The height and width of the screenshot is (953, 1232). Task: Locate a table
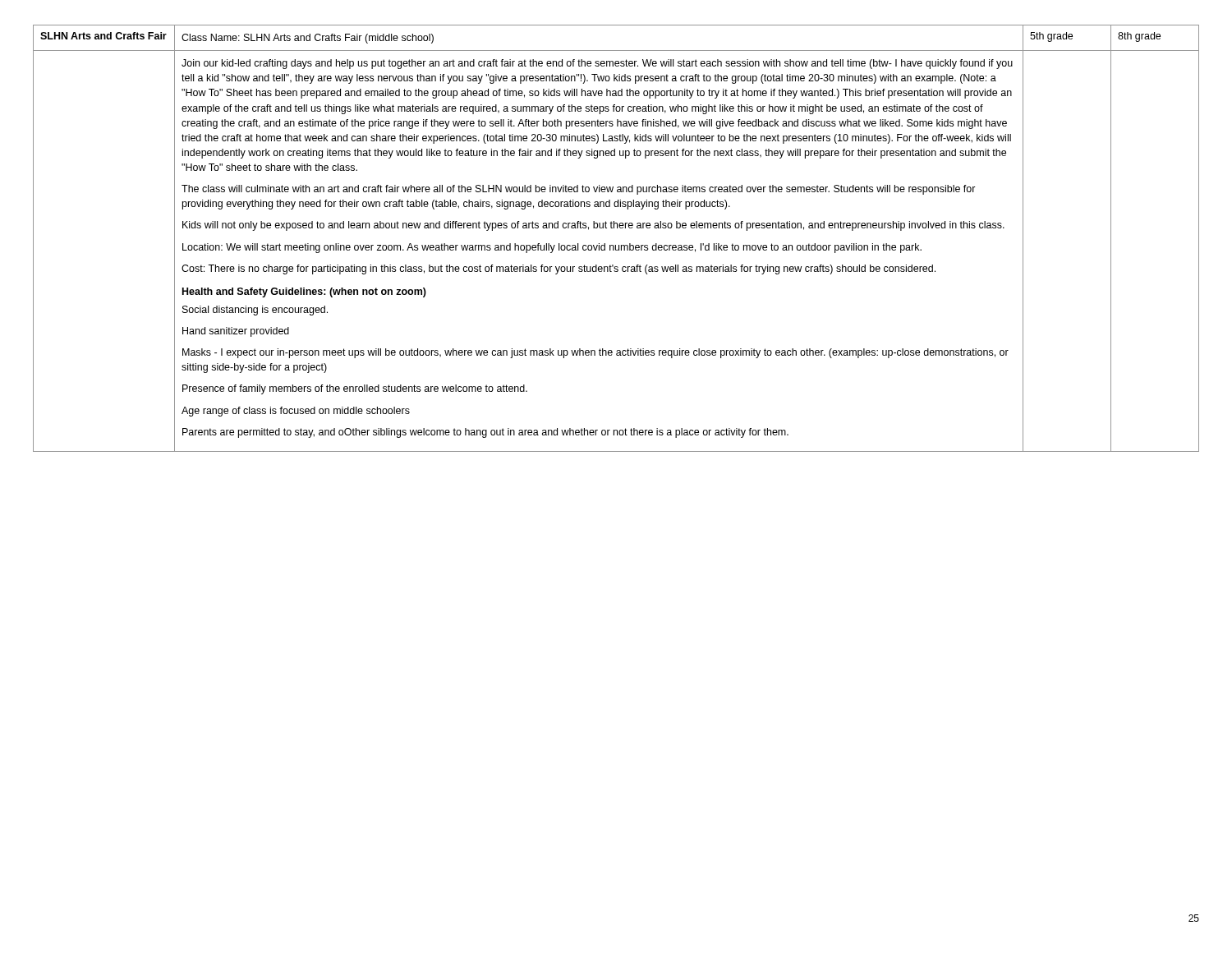616,238
